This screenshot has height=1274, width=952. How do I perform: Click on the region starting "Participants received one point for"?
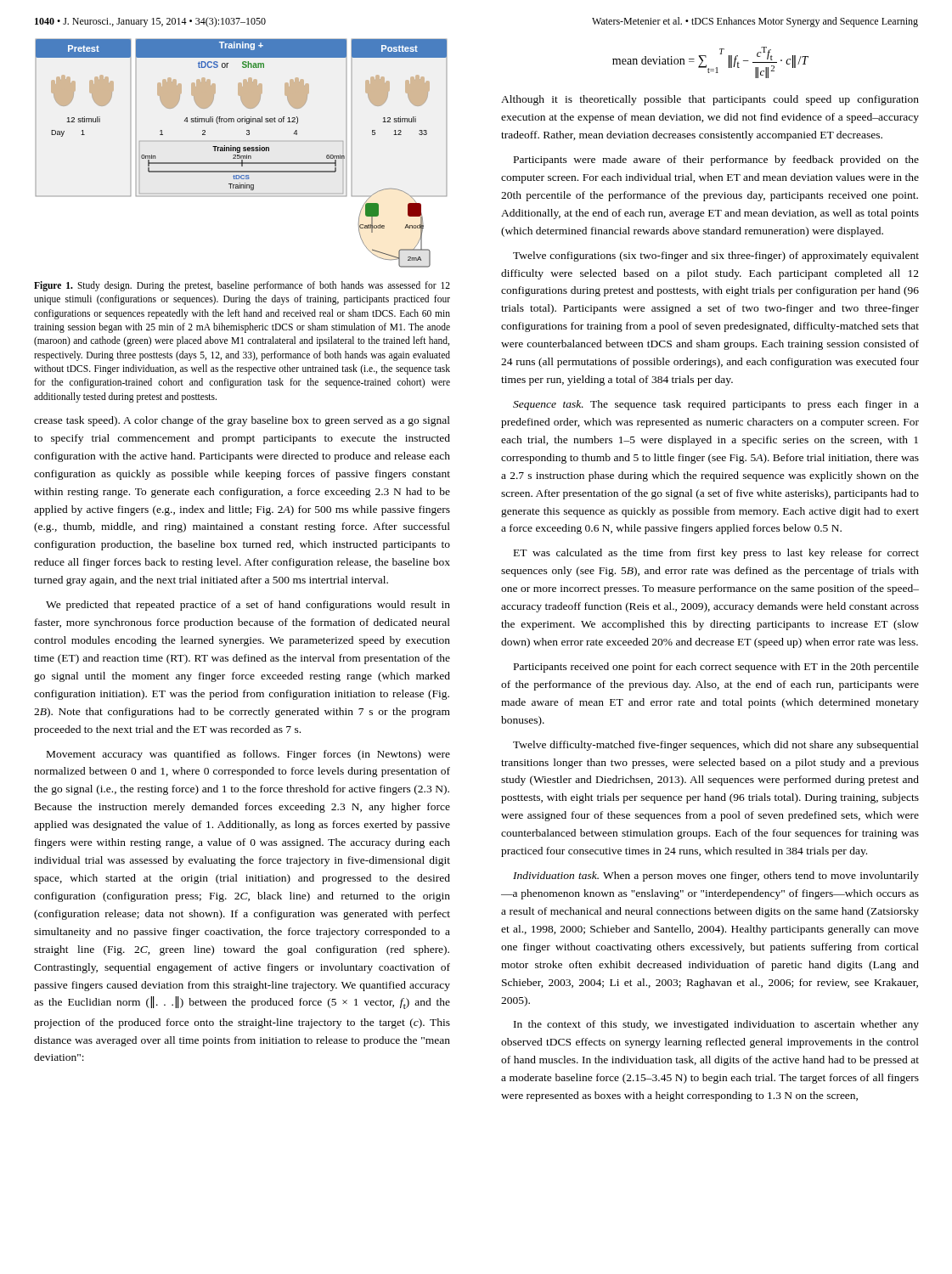click(x=710, y=694)
